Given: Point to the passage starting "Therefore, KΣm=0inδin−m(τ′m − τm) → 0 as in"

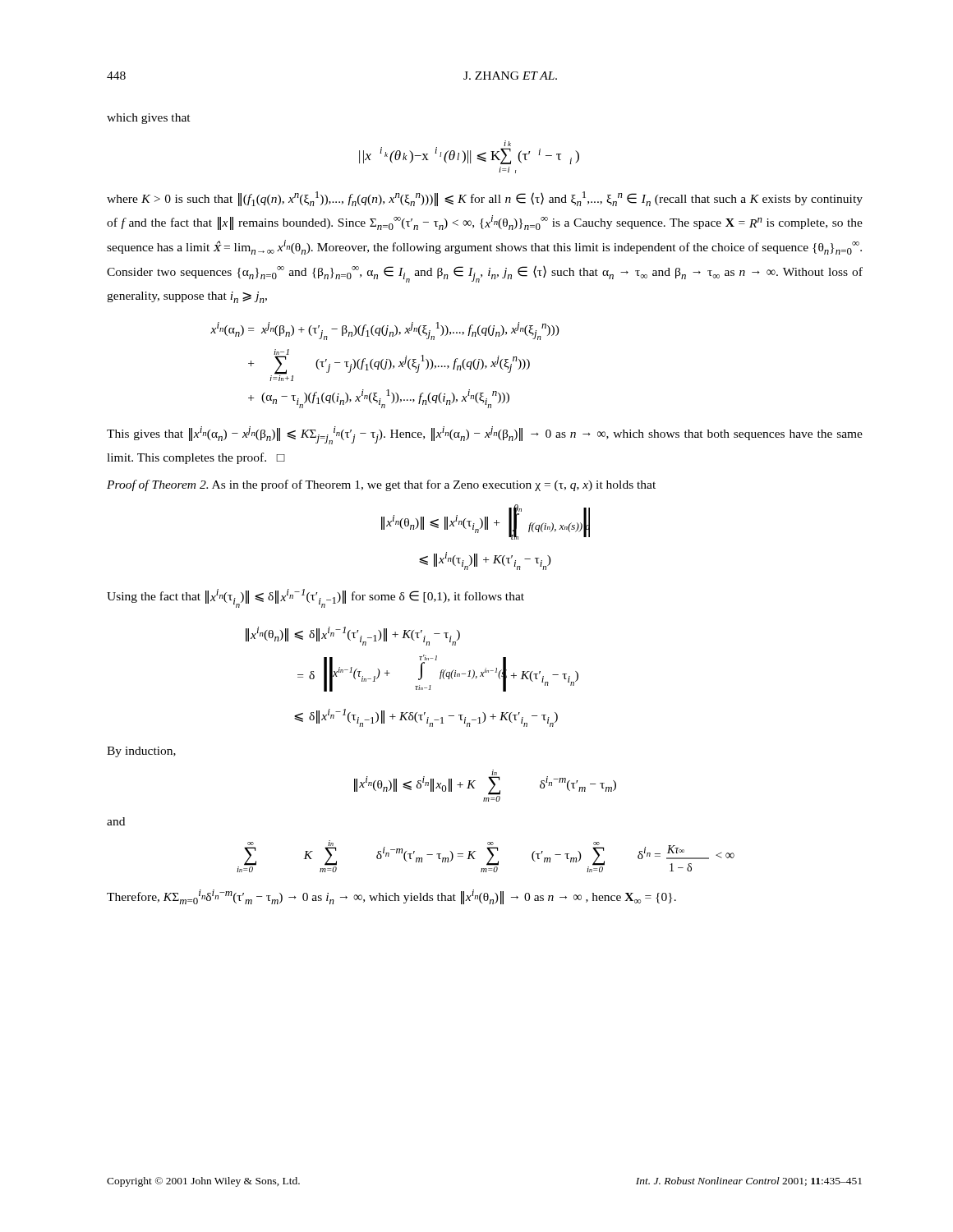Looking at the screenshot, I should (x=485, y=897).
